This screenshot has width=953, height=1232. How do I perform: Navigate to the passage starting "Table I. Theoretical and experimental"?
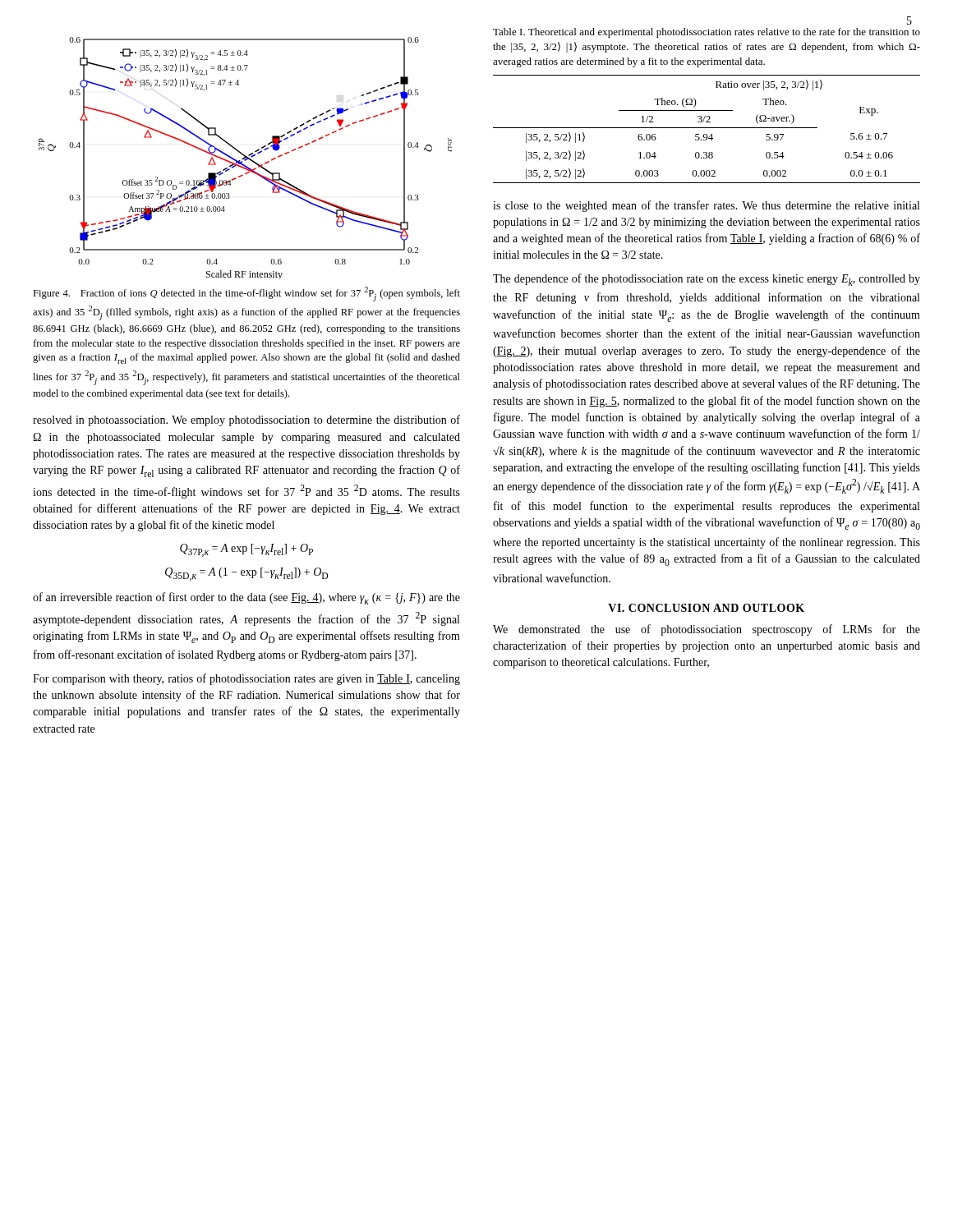click(x=707, y=47)
